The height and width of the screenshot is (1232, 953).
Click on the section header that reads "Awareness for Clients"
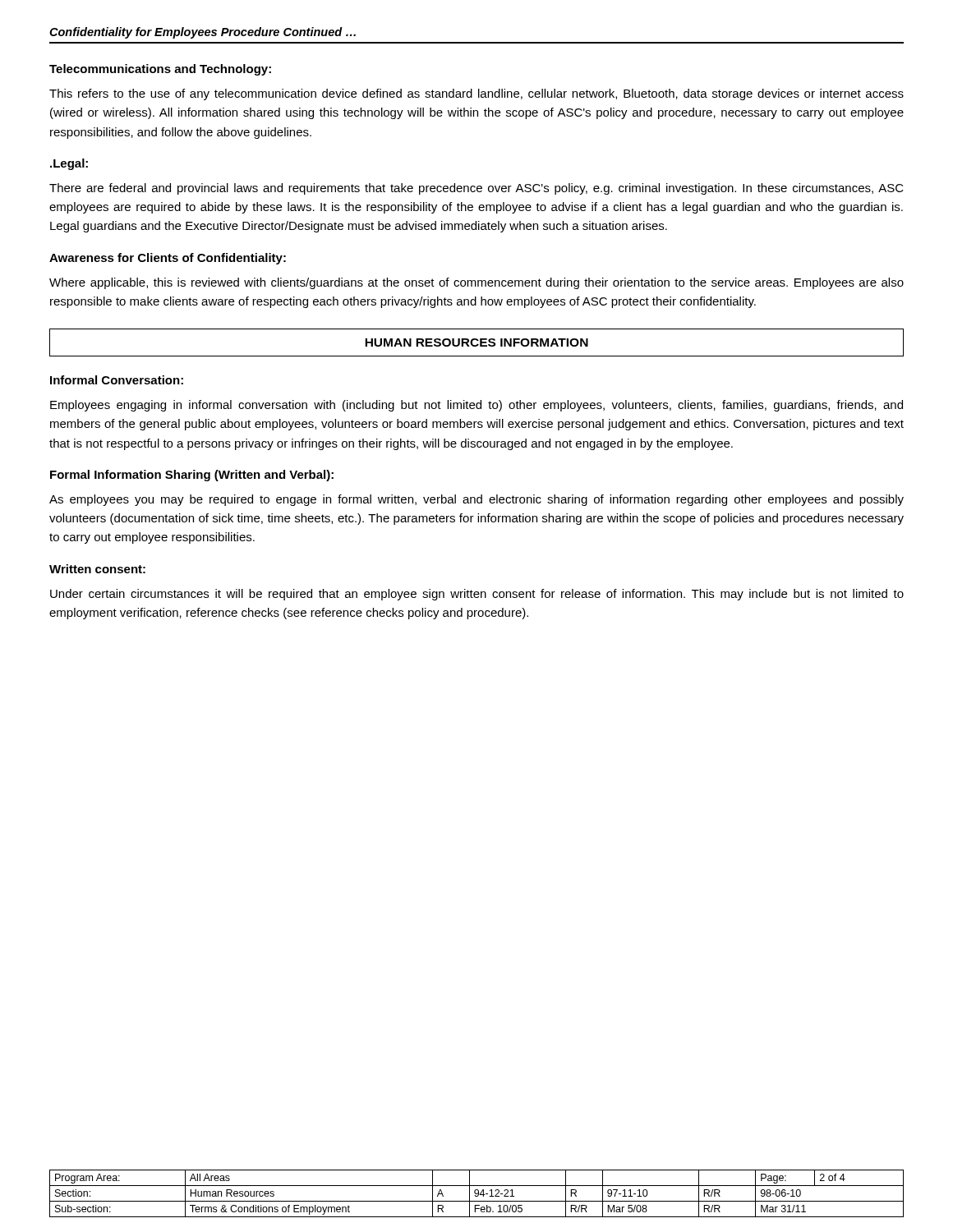coord(168,257)
